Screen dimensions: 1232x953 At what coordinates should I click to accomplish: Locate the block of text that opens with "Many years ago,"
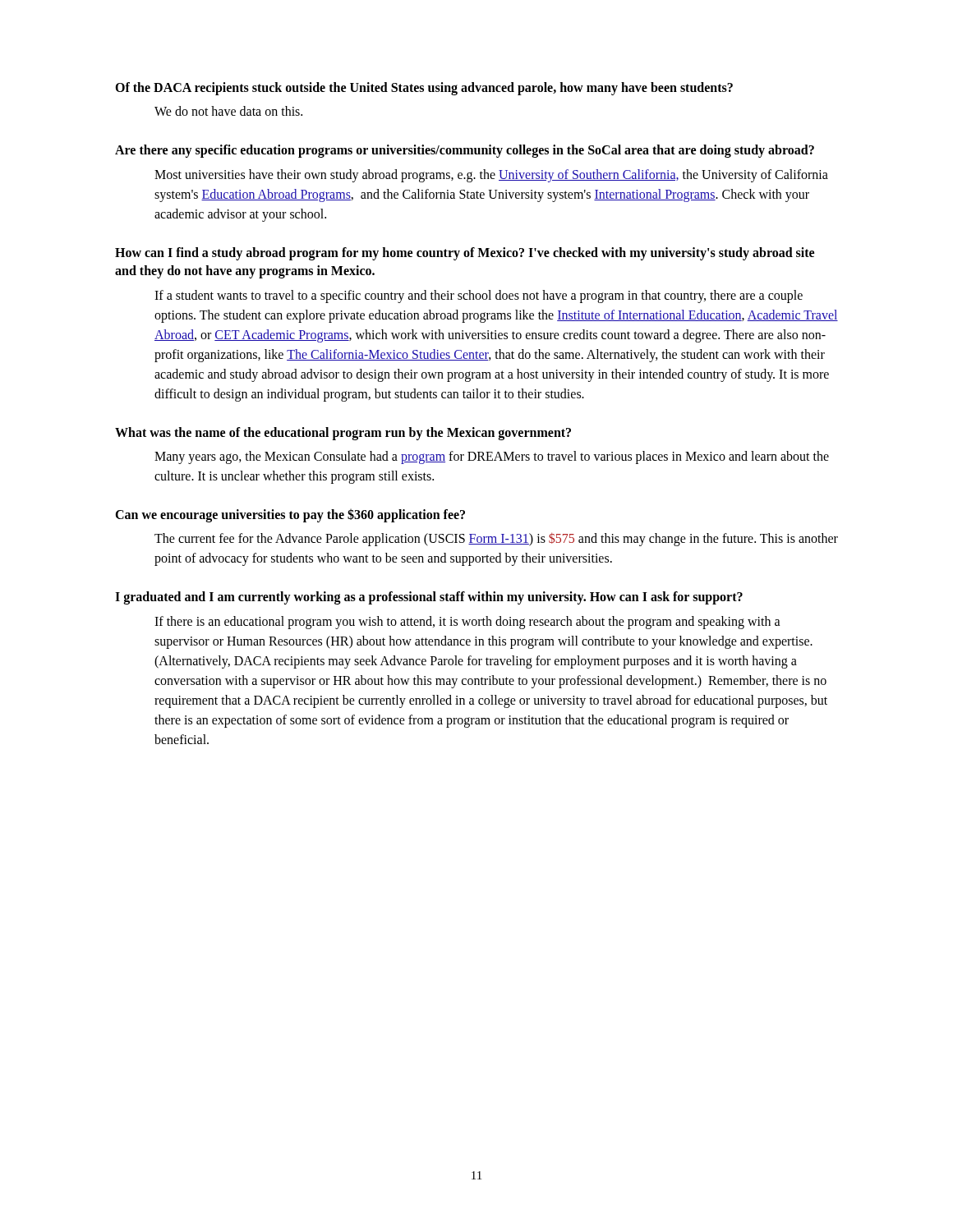(x=492, y=466)
